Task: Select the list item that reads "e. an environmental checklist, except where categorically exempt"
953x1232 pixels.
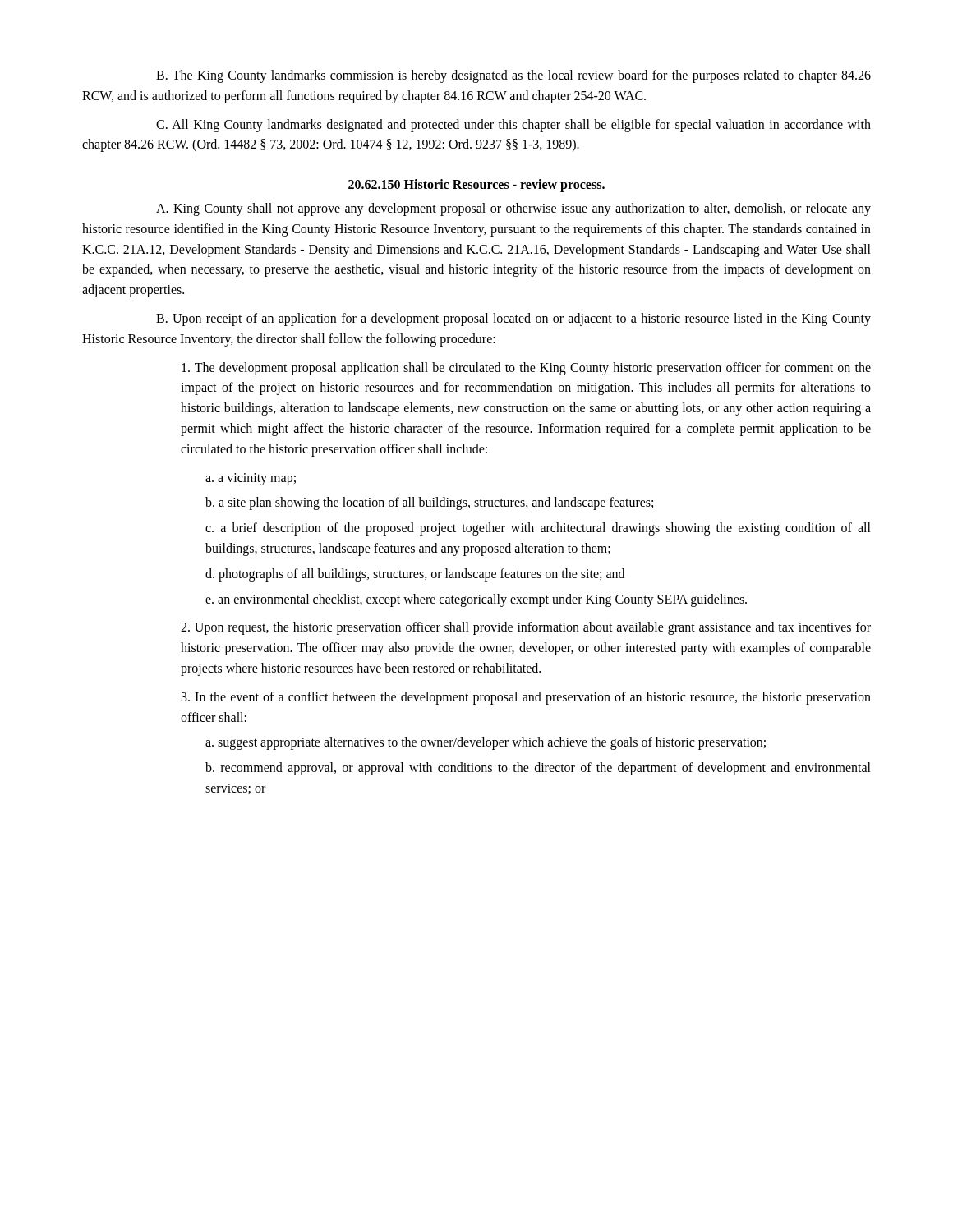Action: click(476, 600)
